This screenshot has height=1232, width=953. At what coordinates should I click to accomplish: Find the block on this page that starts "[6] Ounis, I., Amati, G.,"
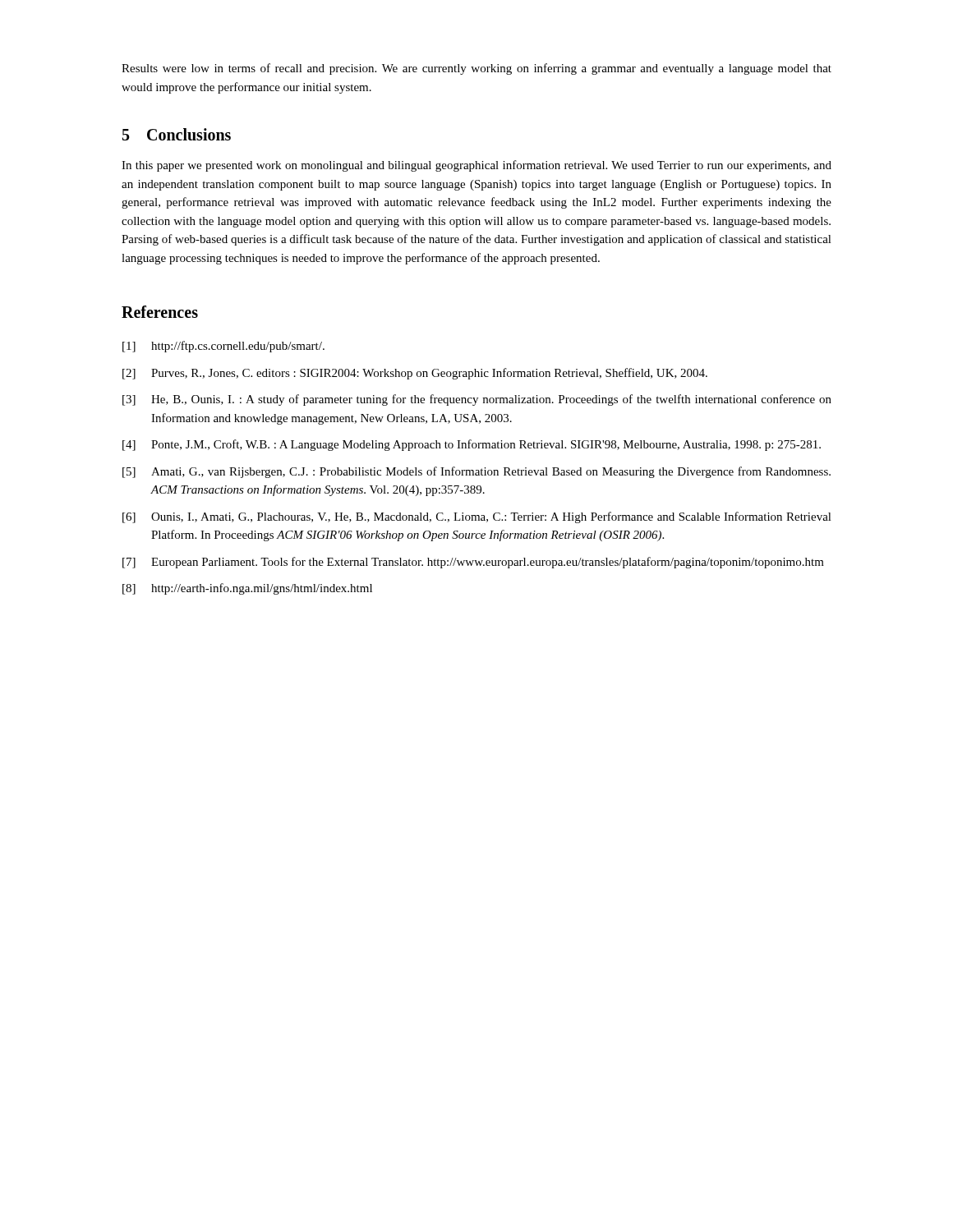(x=476, y=526)
